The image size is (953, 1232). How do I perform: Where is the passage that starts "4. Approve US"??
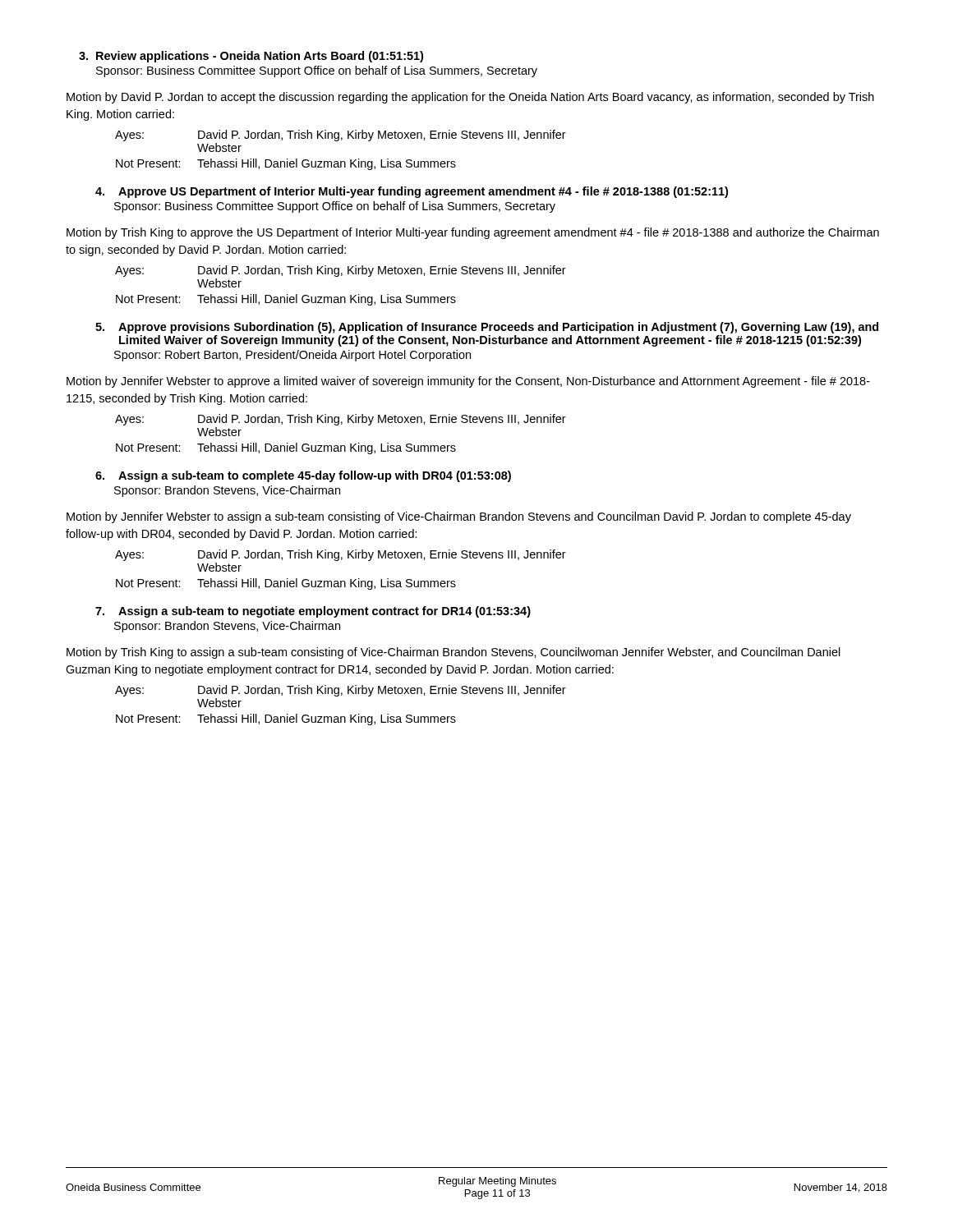pos(488,199)
